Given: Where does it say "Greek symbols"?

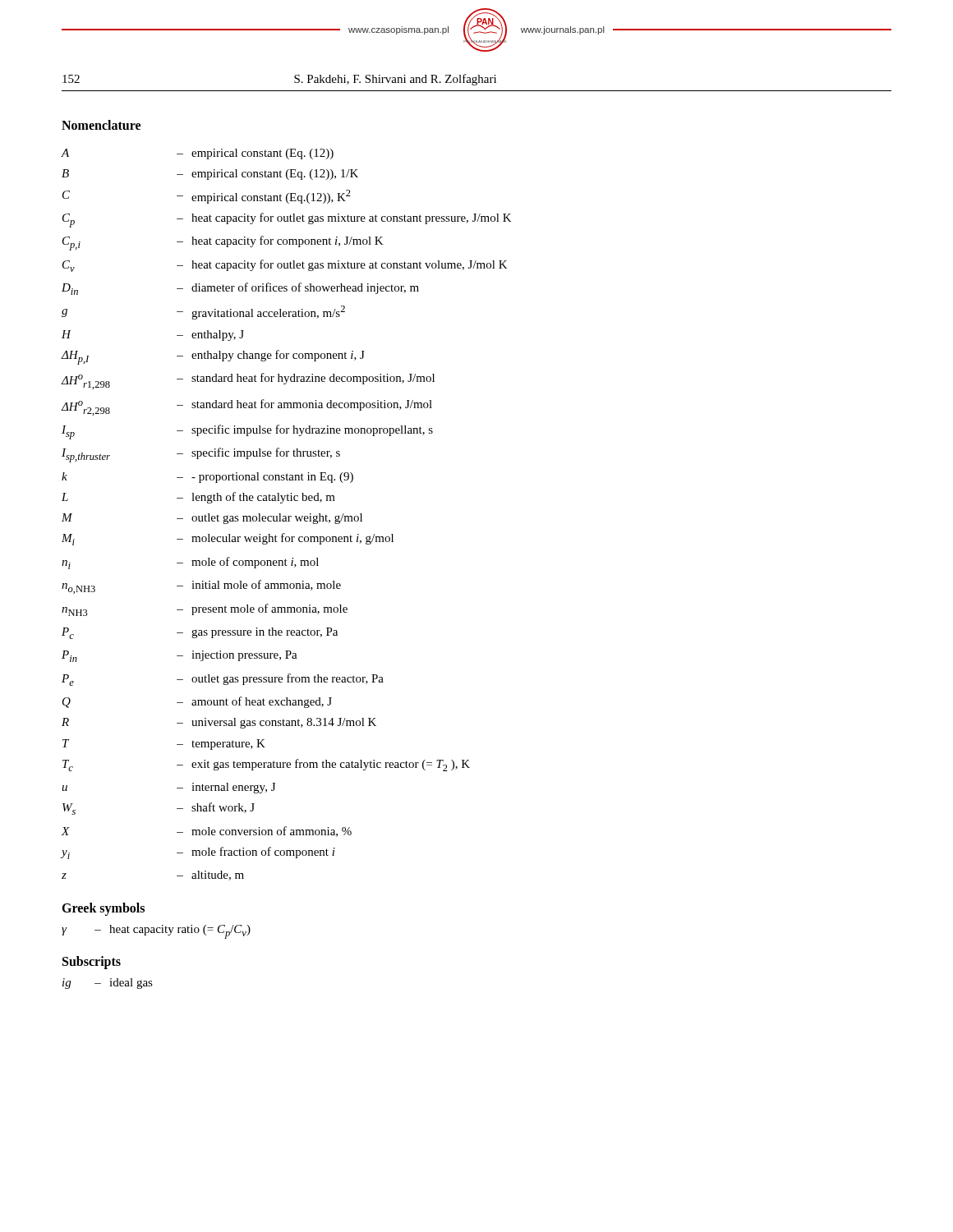Looking at the screenshot, I should (103, 908).
